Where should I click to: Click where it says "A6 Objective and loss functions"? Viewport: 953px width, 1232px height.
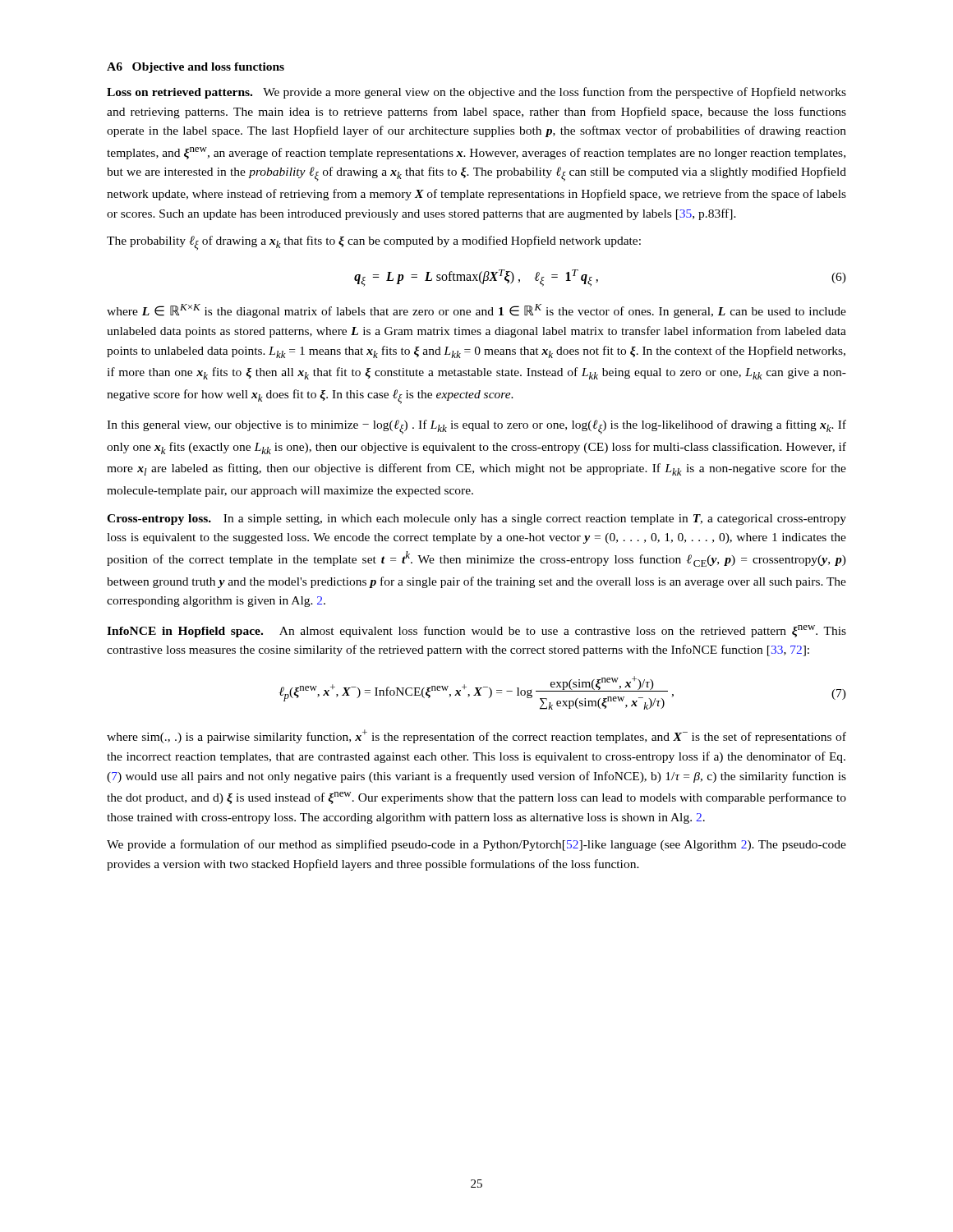point(196,66)
